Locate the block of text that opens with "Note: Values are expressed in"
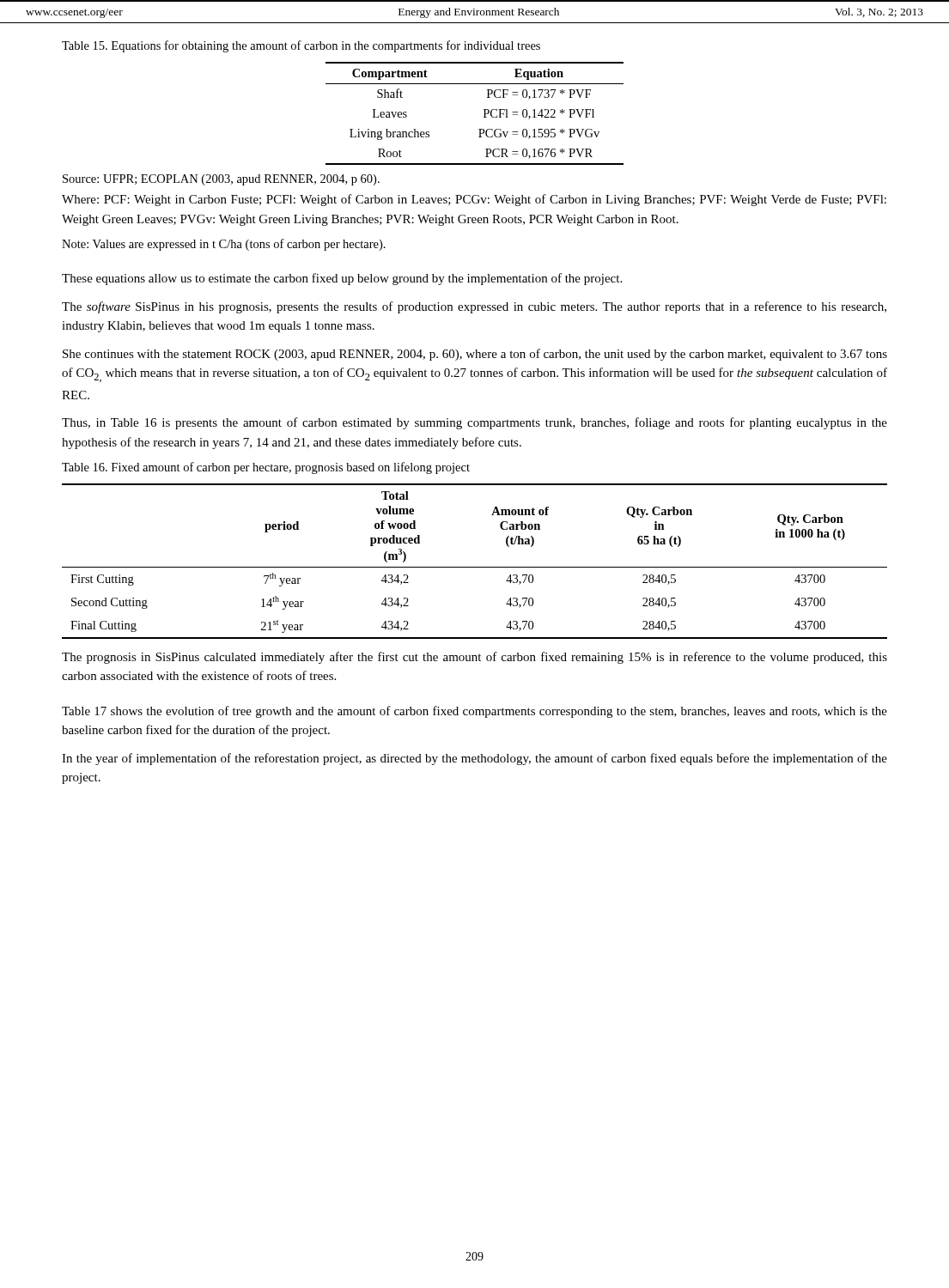The height and width of the screenshot is (1288, 949). [x=224, y=244]
